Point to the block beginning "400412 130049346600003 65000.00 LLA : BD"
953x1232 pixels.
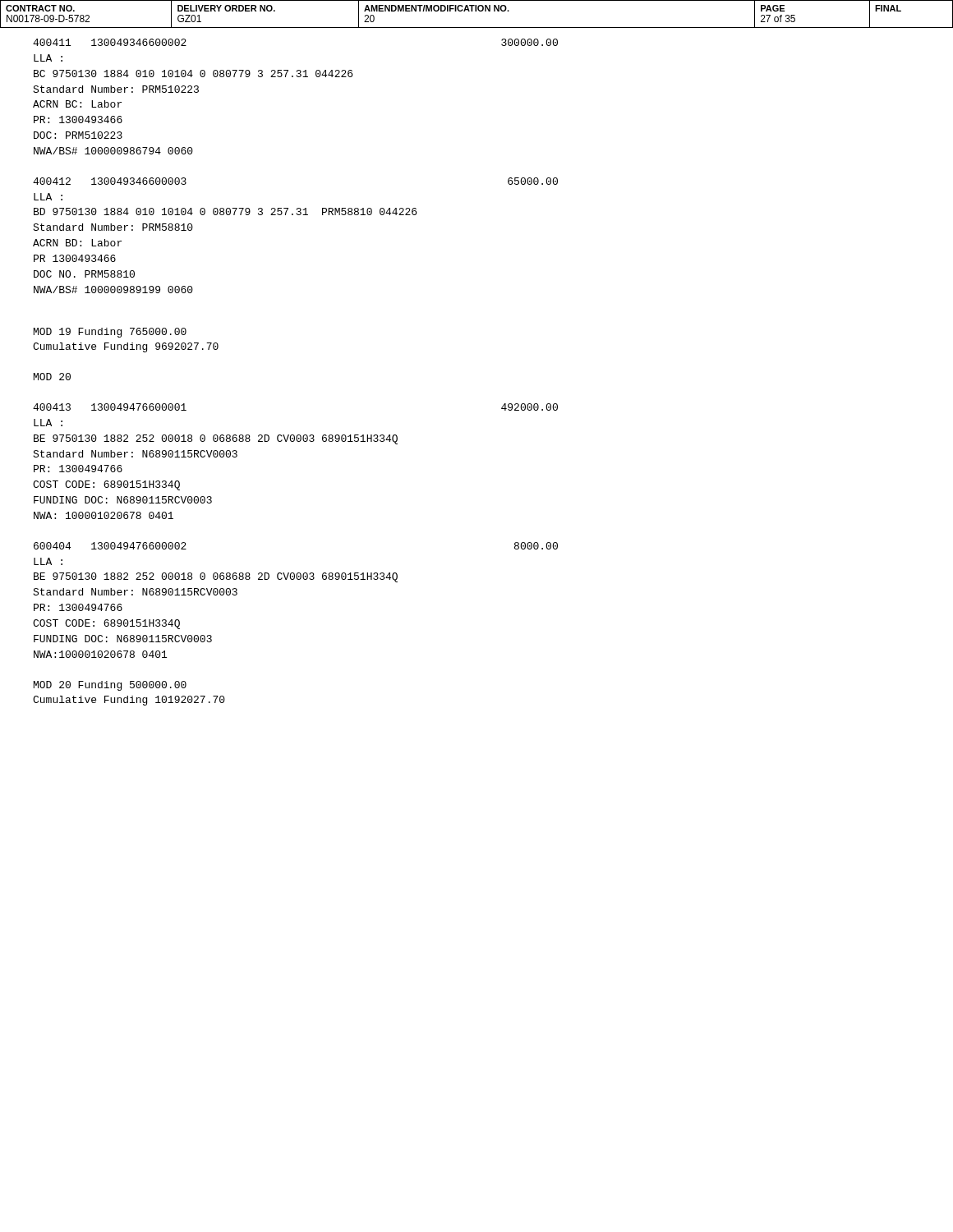[49, 181]
